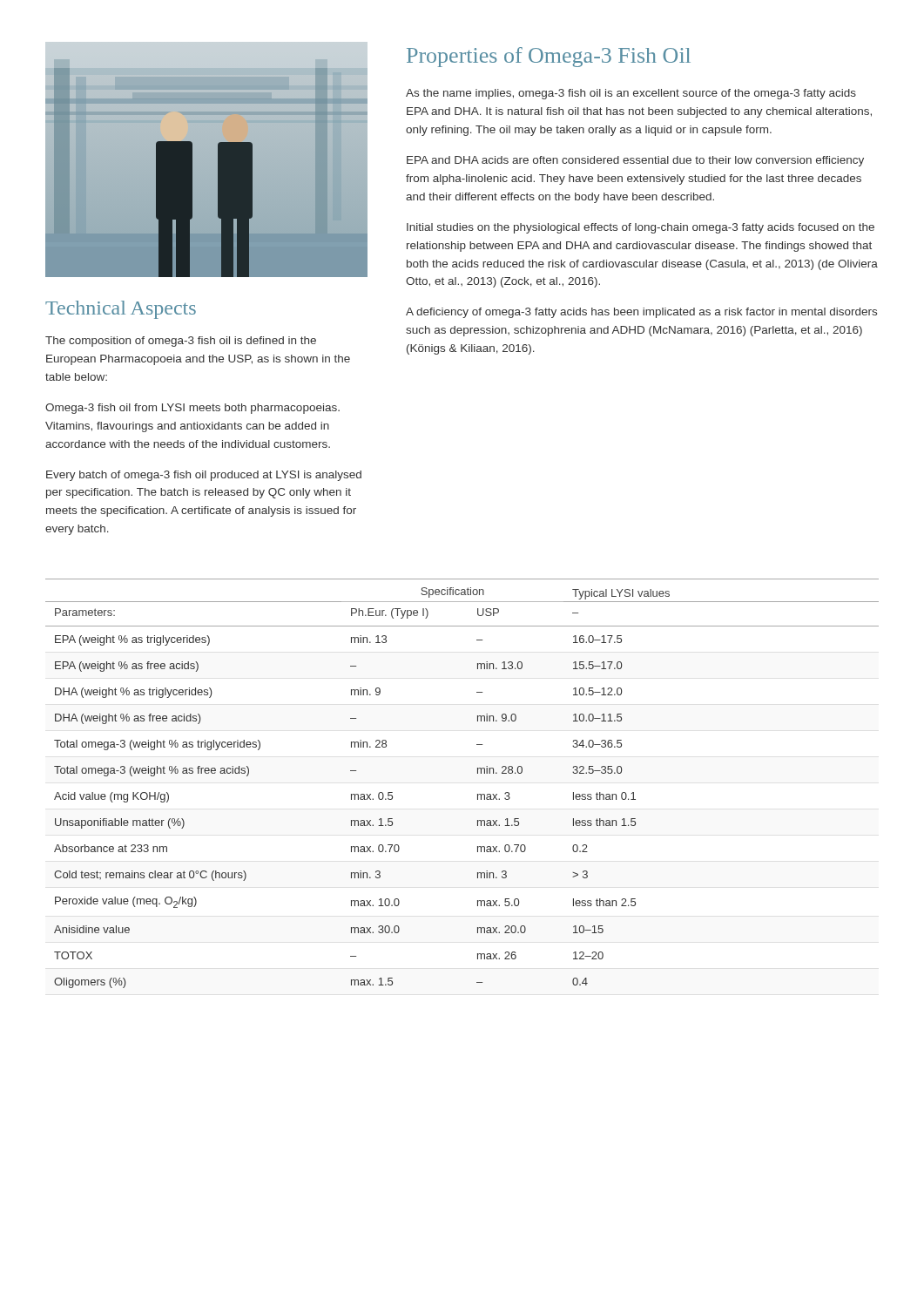This screenshot has height=1307, width=924.
Task: Find the block starting "Properties of Omega-3 Fish Oil"
Action: [642, 55]
